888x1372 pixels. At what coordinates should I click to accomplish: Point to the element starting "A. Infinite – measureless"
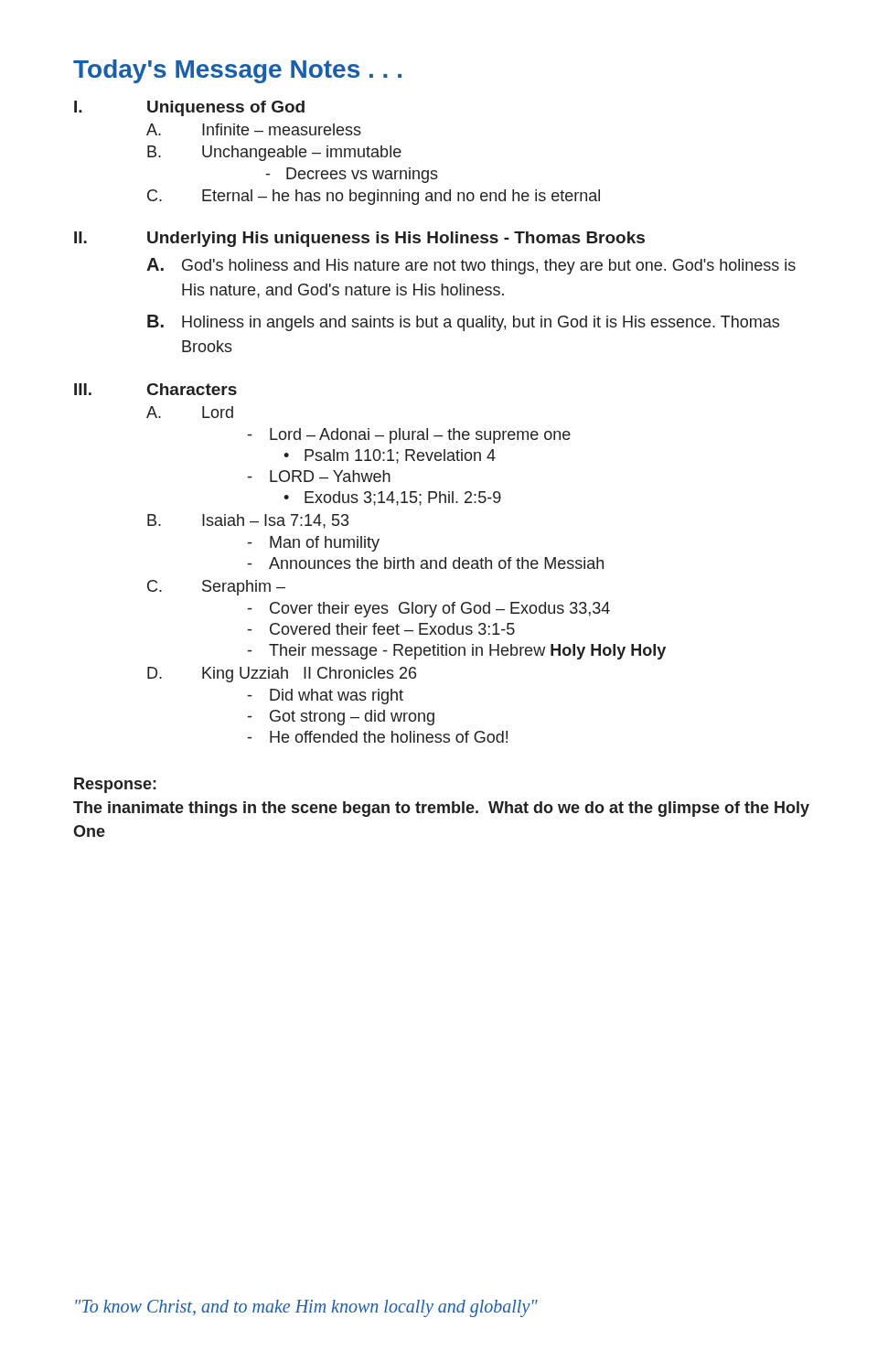pyautogui.click(x=254, y=130)
